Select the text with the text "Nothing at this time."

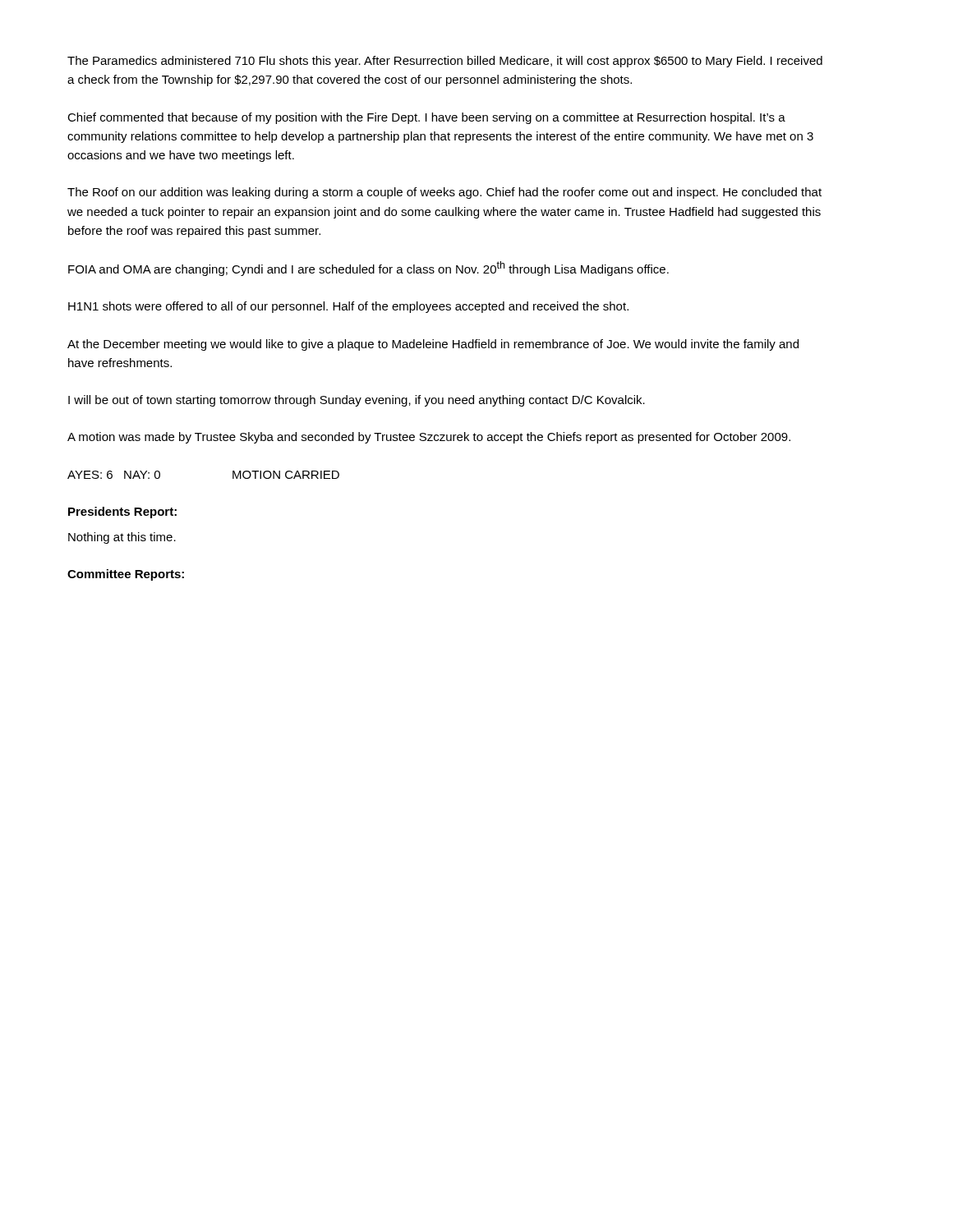[x=122, y=537]
